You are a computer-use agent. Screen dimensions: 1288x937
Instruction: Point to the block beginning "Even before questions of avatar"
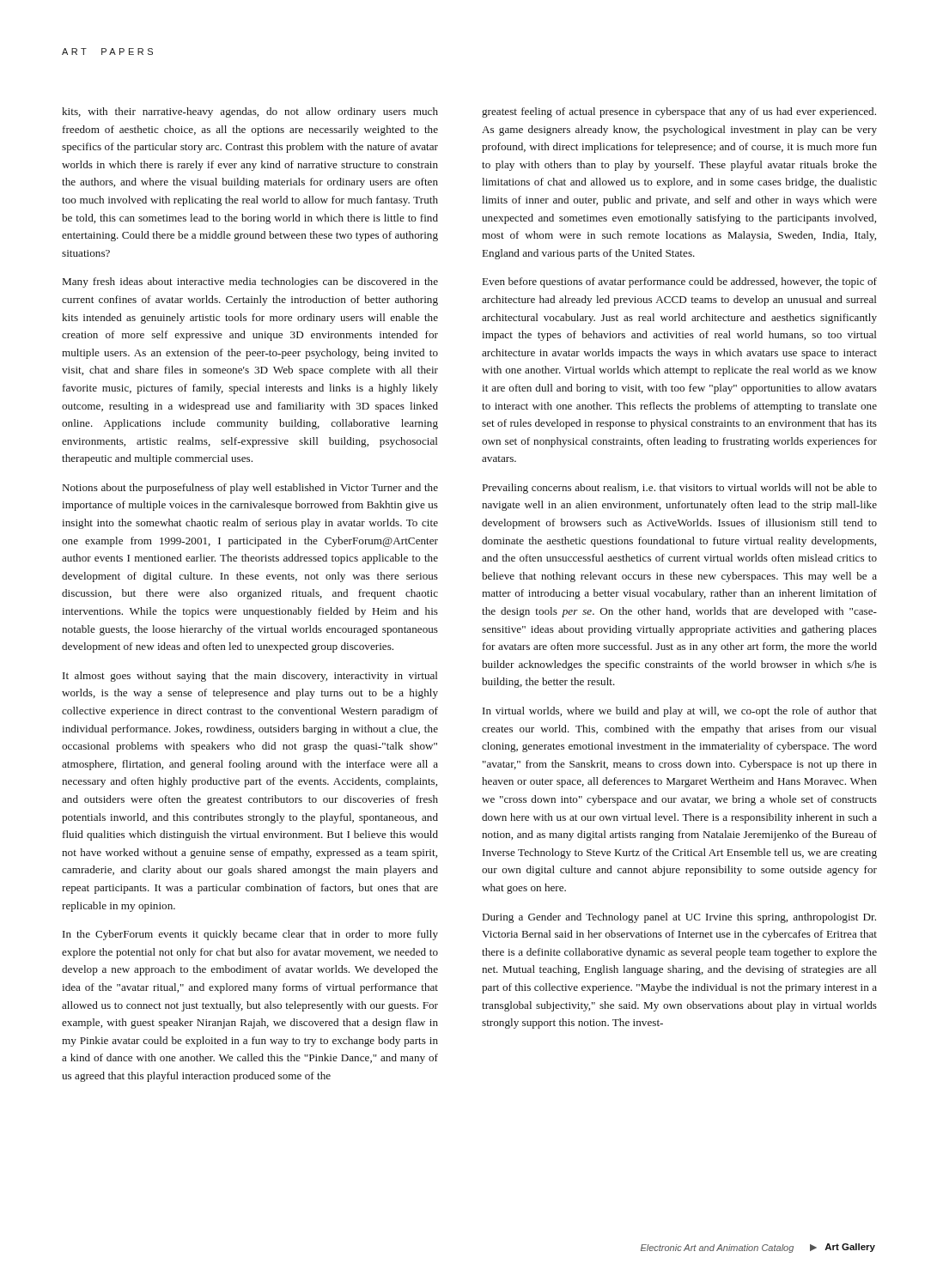(679, 370)
